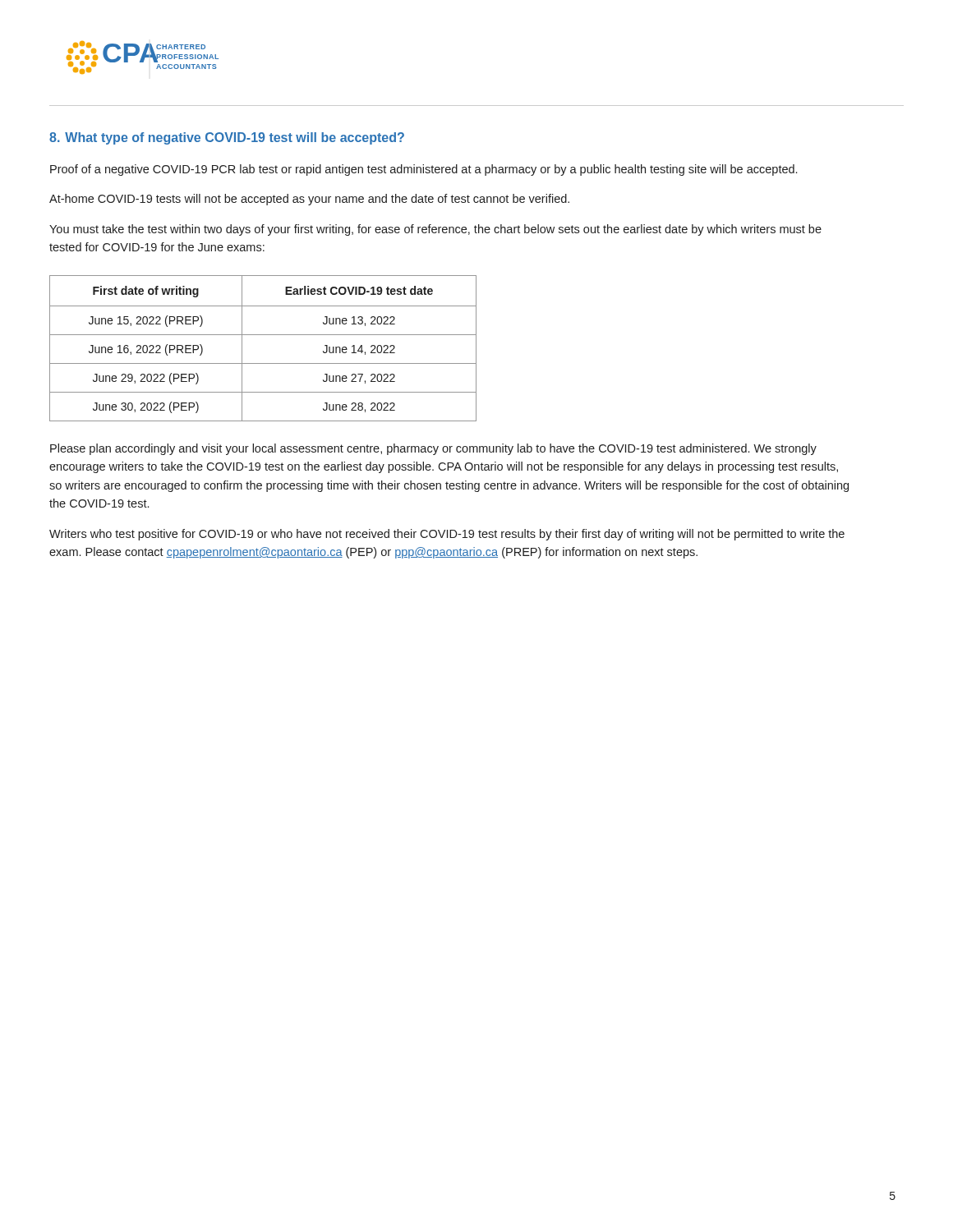Click on the section header that says "8.What type of negative COVID-19 test will be"

[x=227, y=138]
